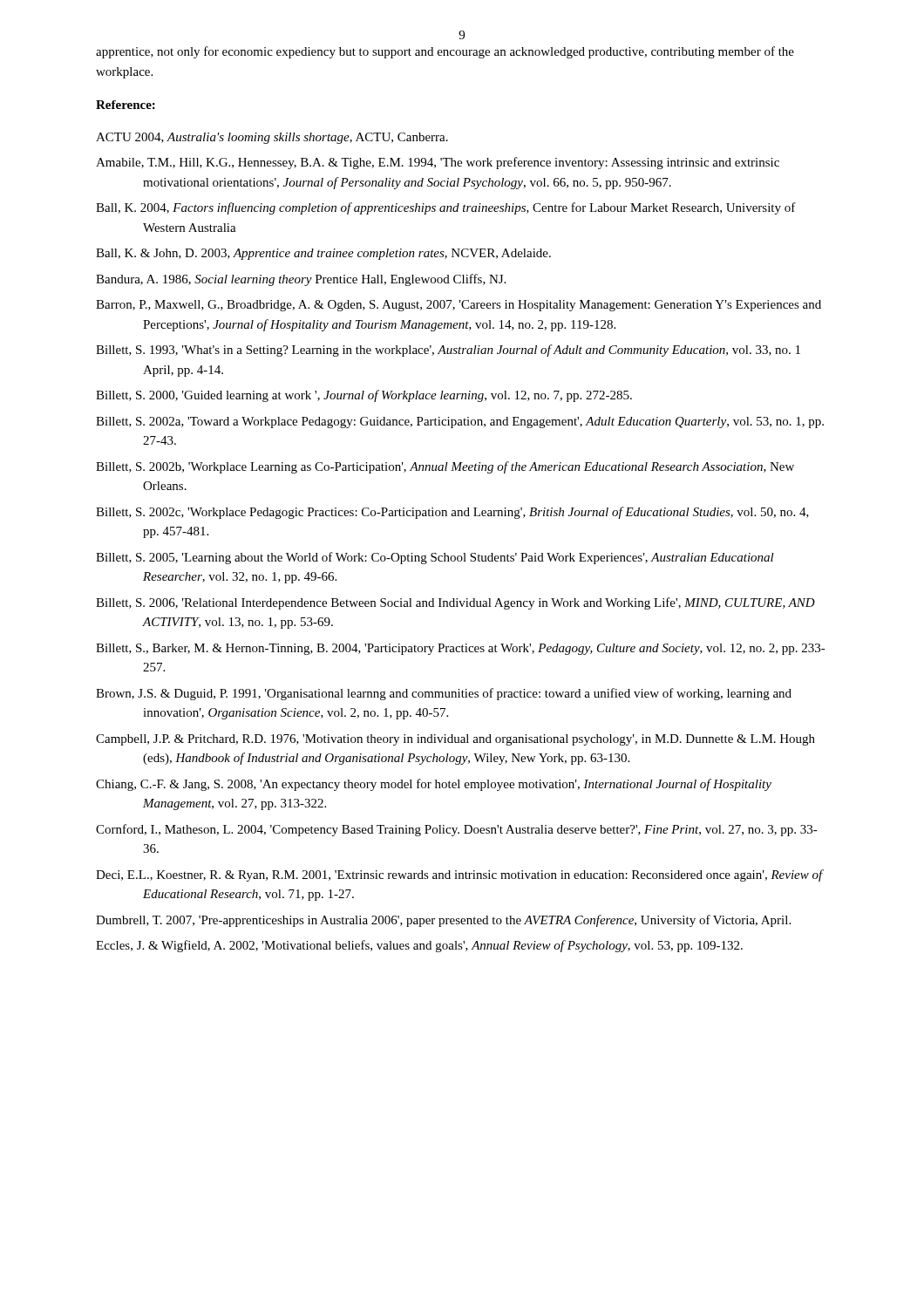Viewport: 924px width, 1308px height.
Task: Click the passage that begins "apprentice, not only for economic expediency"
Action: (x=462, y=61)
